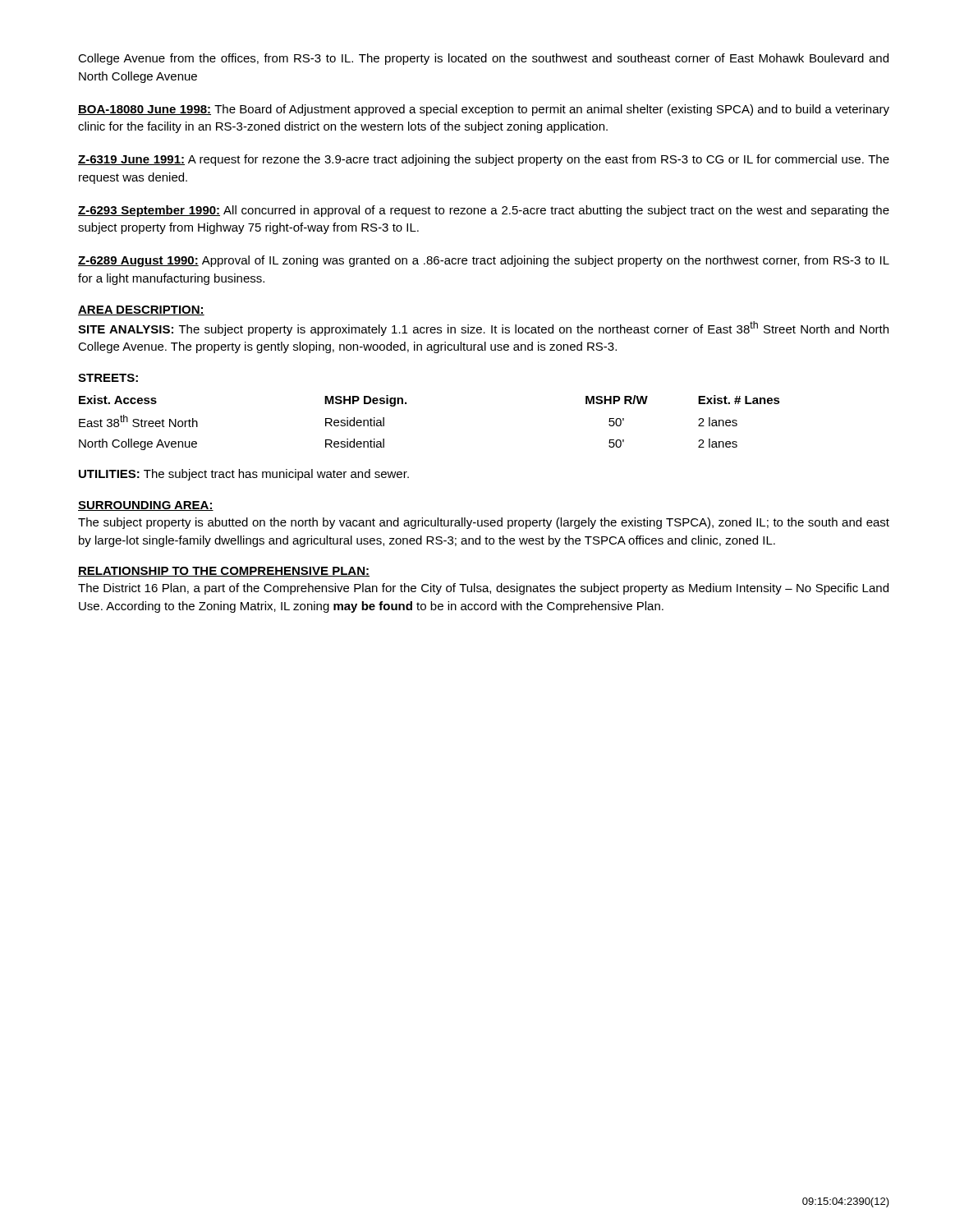
Task: Click the passage that begins "The subject property is abutted"
Action: (x=484, y=531)
